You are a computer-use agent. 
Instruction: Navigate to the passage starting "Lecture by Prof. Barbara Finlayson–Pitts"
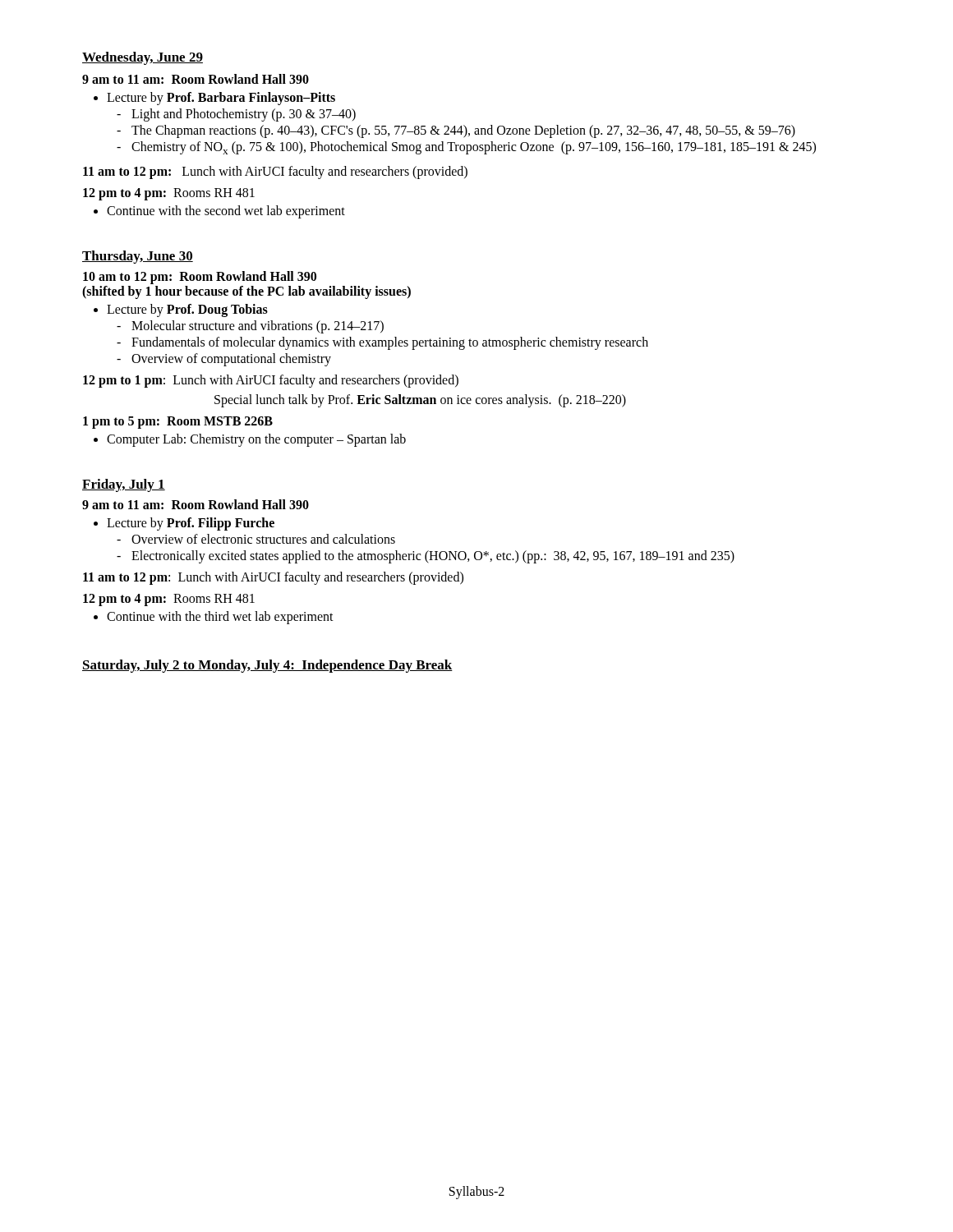(x=489, y=124)
